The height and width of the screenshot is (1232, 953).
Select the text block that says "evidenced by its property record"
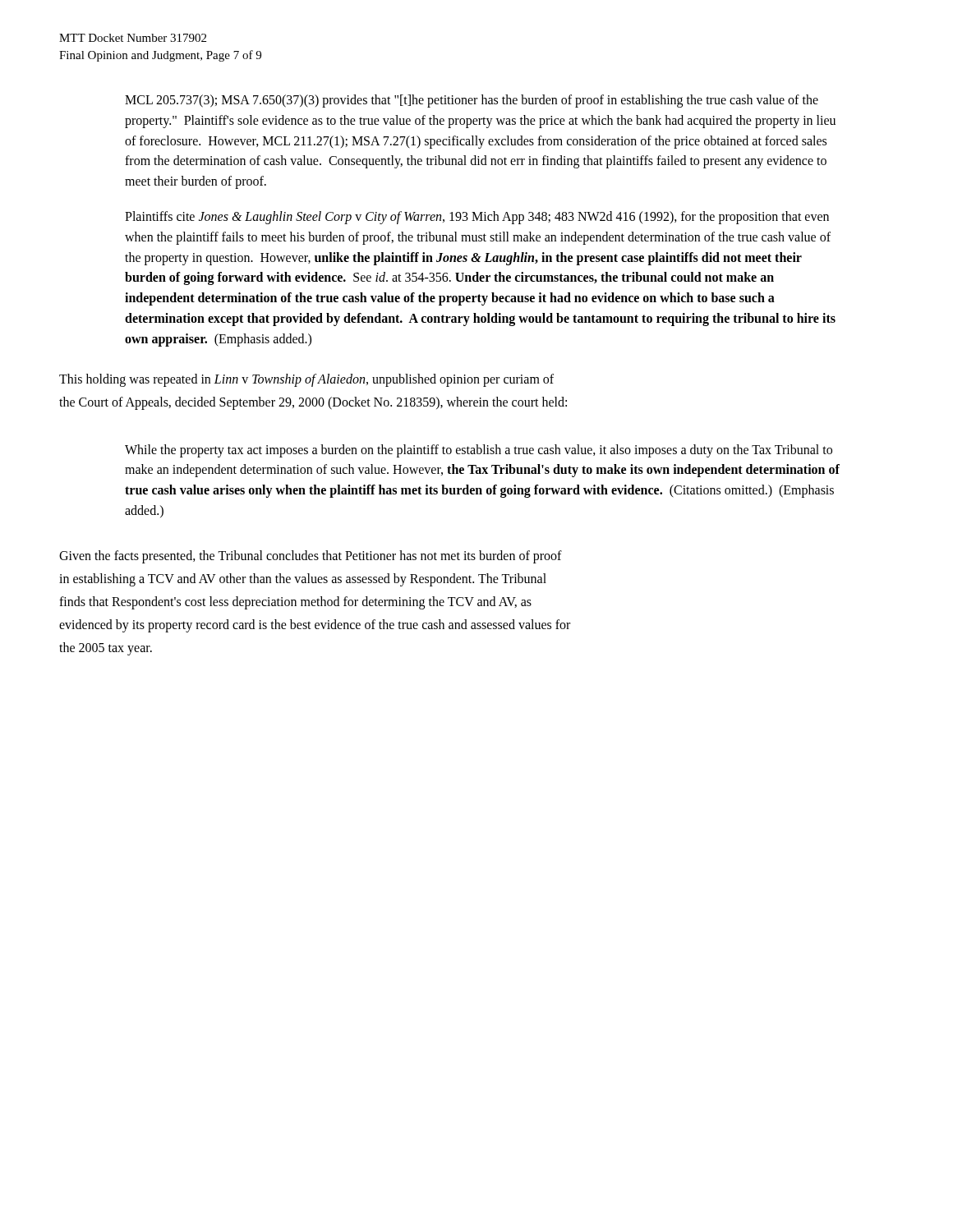[315, 624]
